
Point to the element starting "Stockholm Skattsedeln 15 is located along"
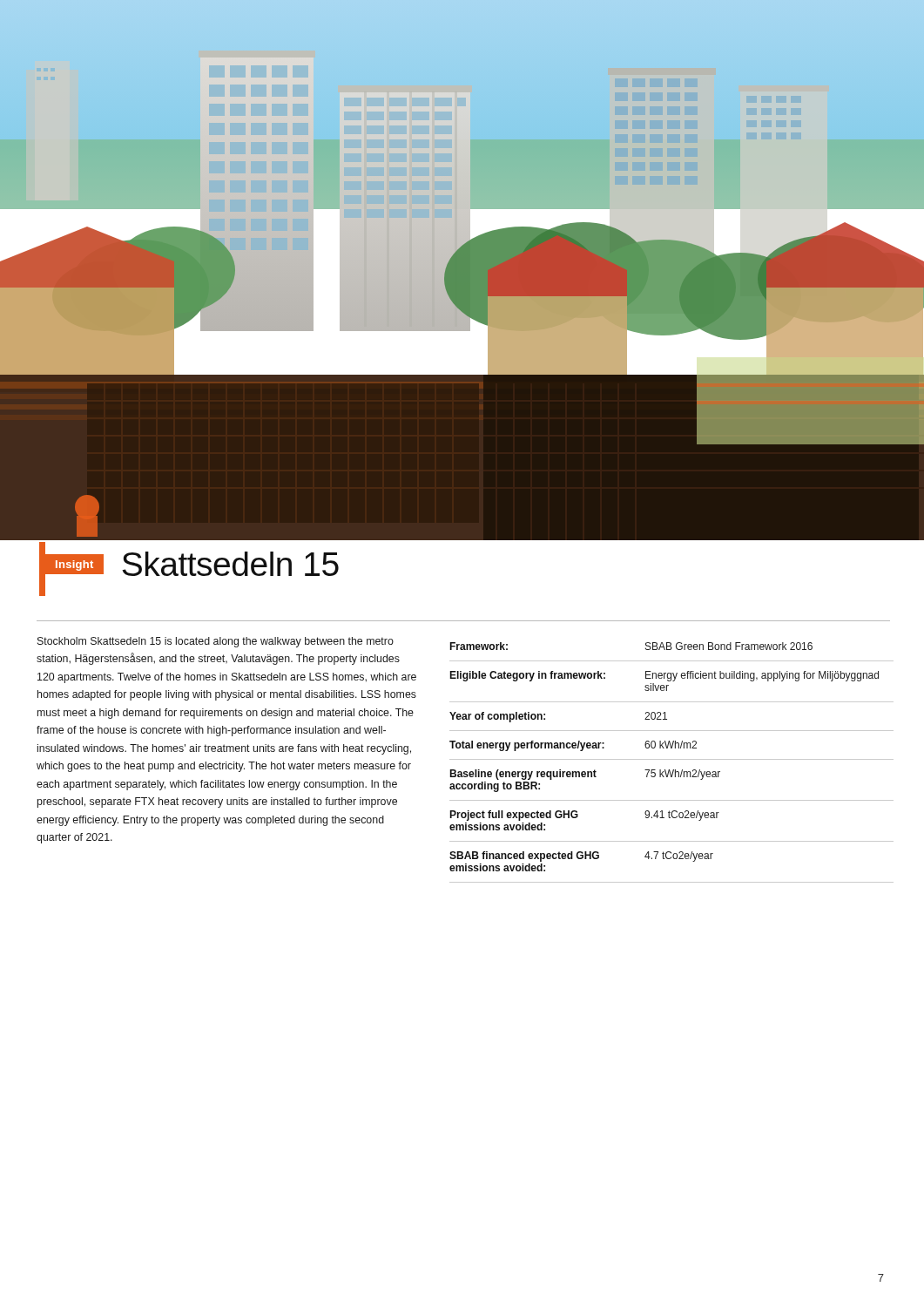point(227,740)
